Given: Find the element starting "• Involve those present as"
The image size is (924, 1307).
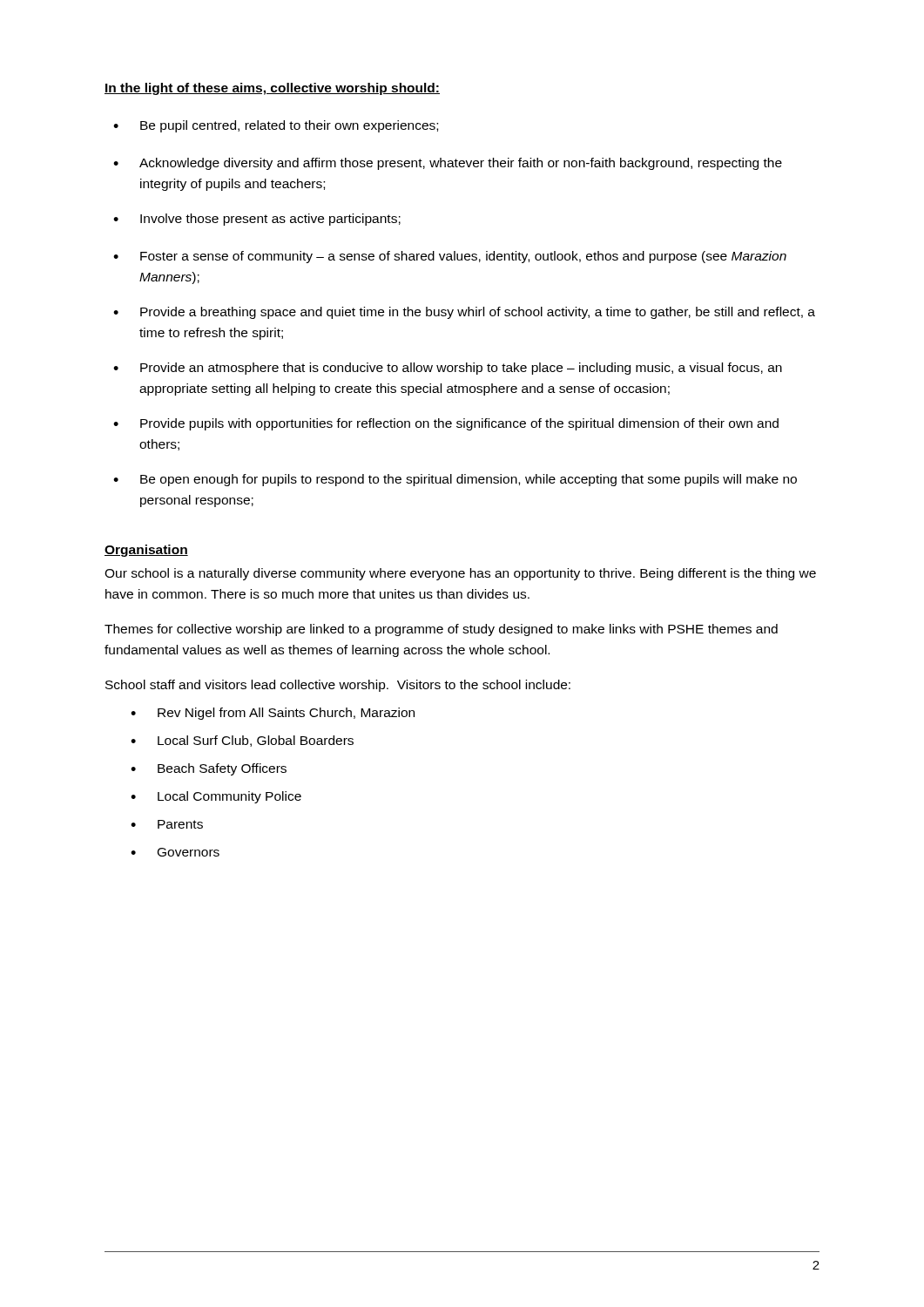Looking at the screenshot, I should [x=257, y=220].
